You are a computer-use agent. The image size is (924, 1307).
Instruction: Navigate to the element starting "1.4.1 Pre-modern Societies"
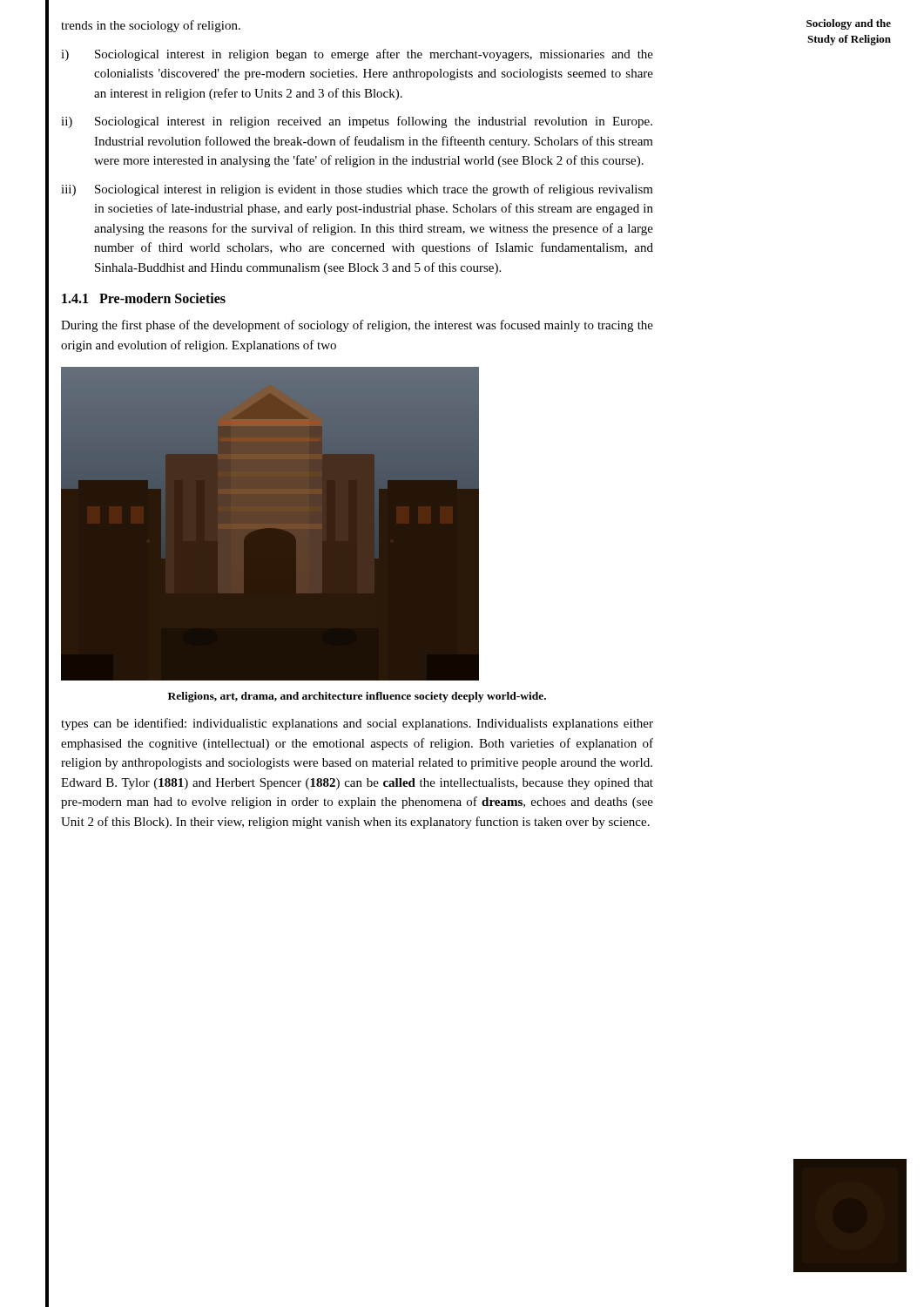pos(143,298)
